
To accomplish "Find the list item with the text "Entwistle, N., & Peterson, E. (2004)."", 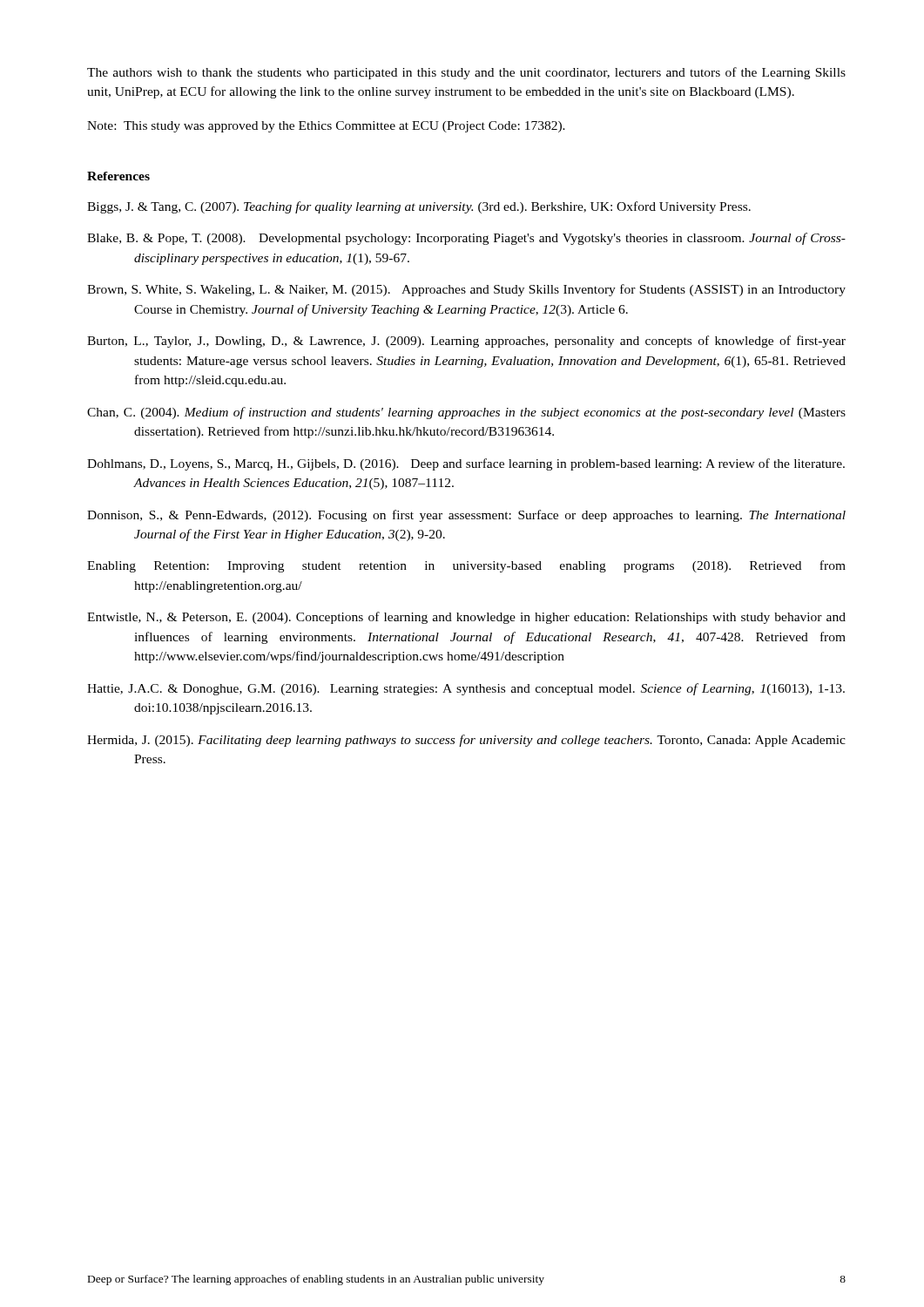I will click(466, 636).
